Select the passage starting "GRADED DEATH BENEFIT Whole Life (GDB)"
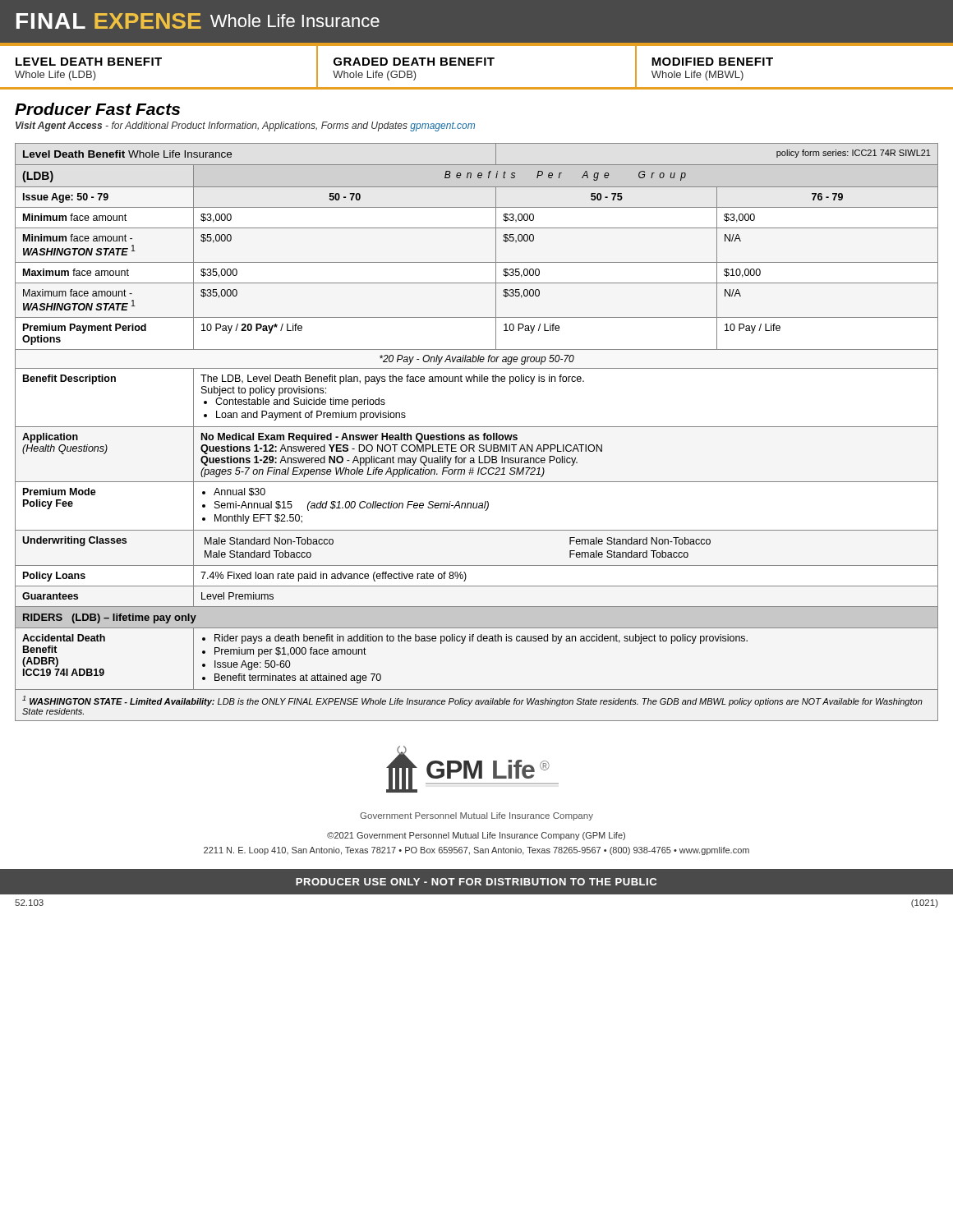Image resolution: width=953 pixels, height=1232 pixels. [x=476, y=67]
